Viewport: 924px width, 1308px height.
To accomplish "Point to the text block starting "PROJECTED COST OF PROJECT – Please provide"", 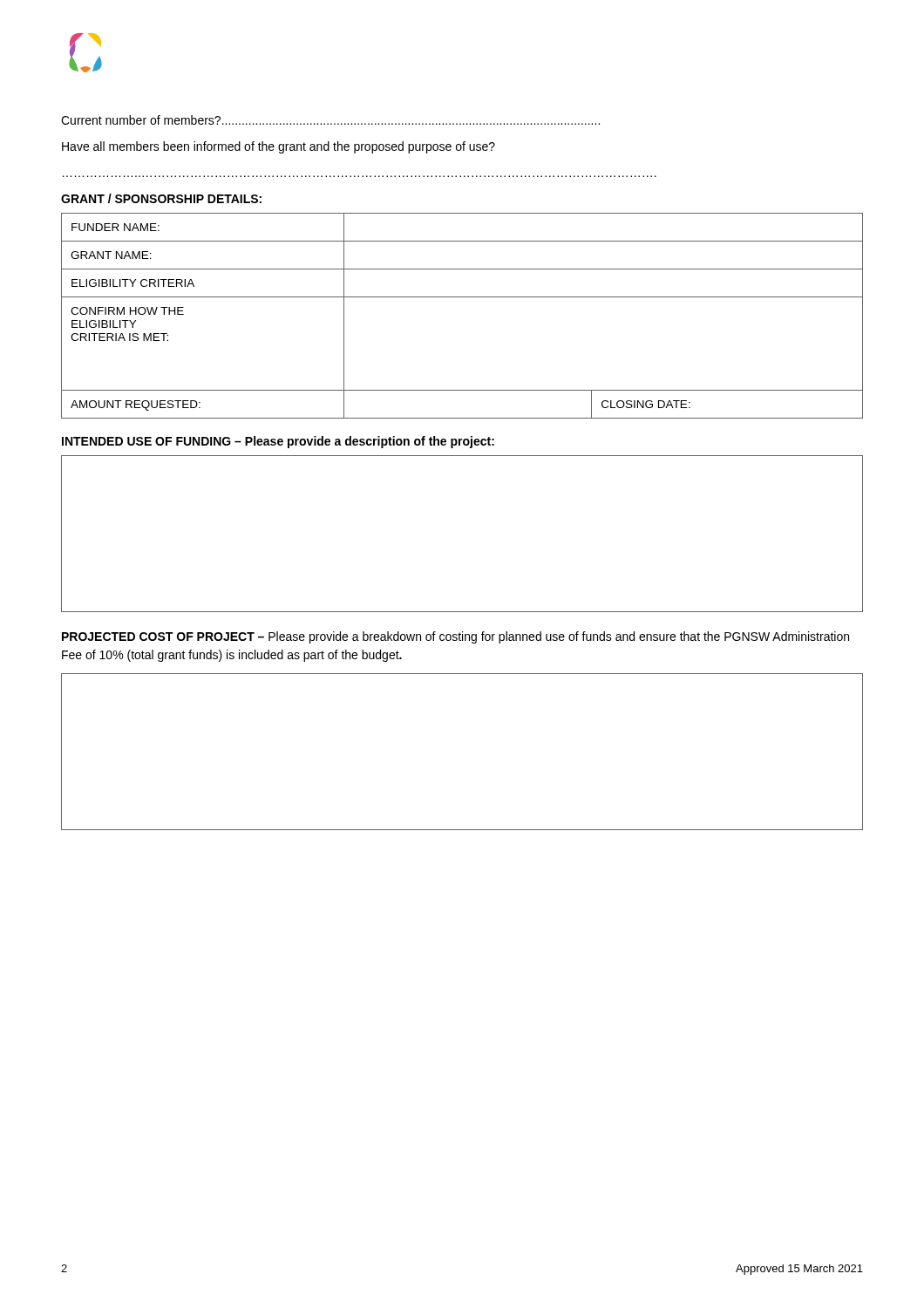I will (x=455, y=646).
